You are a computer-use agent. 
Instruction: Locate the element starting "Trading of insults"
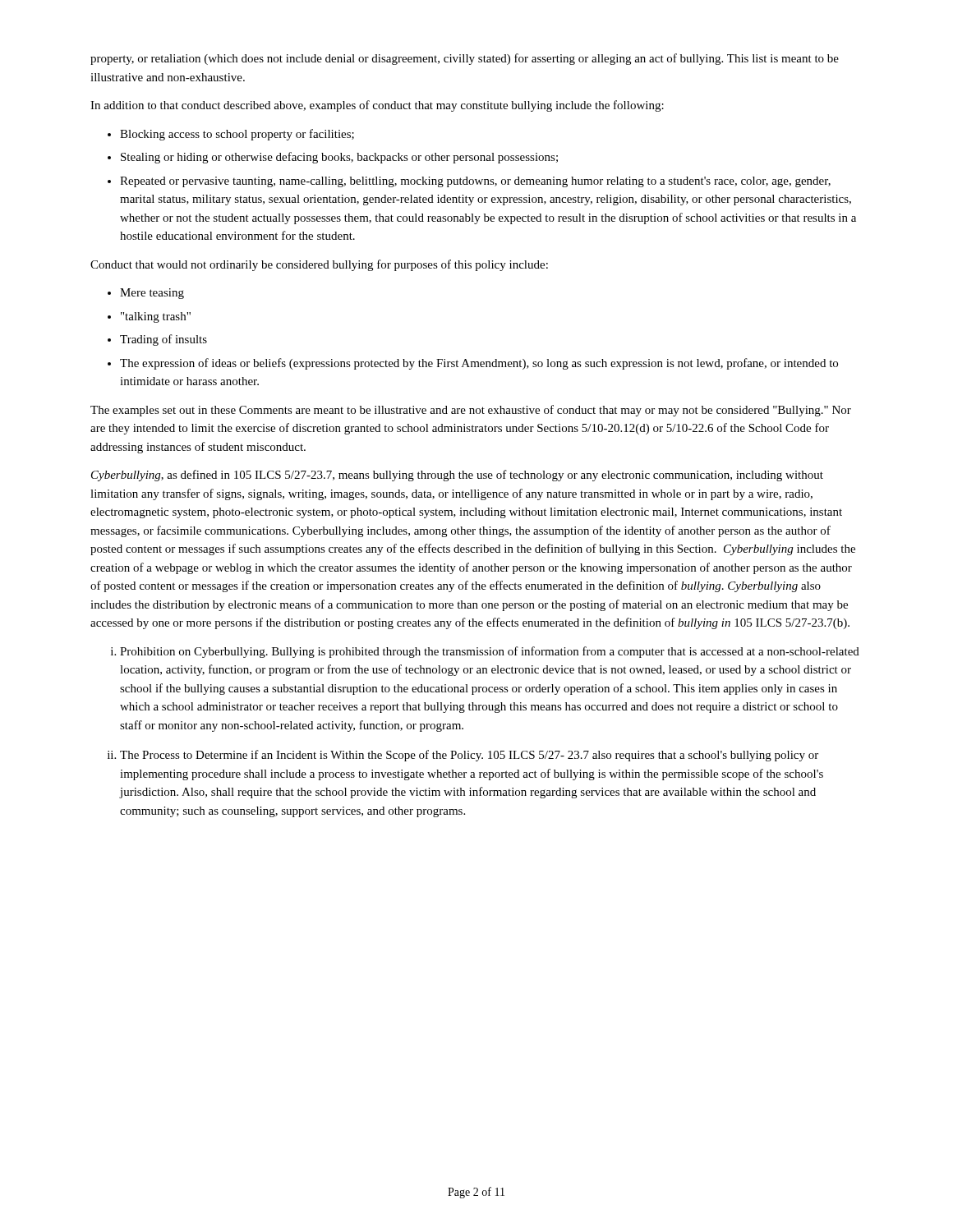[164, 339]
